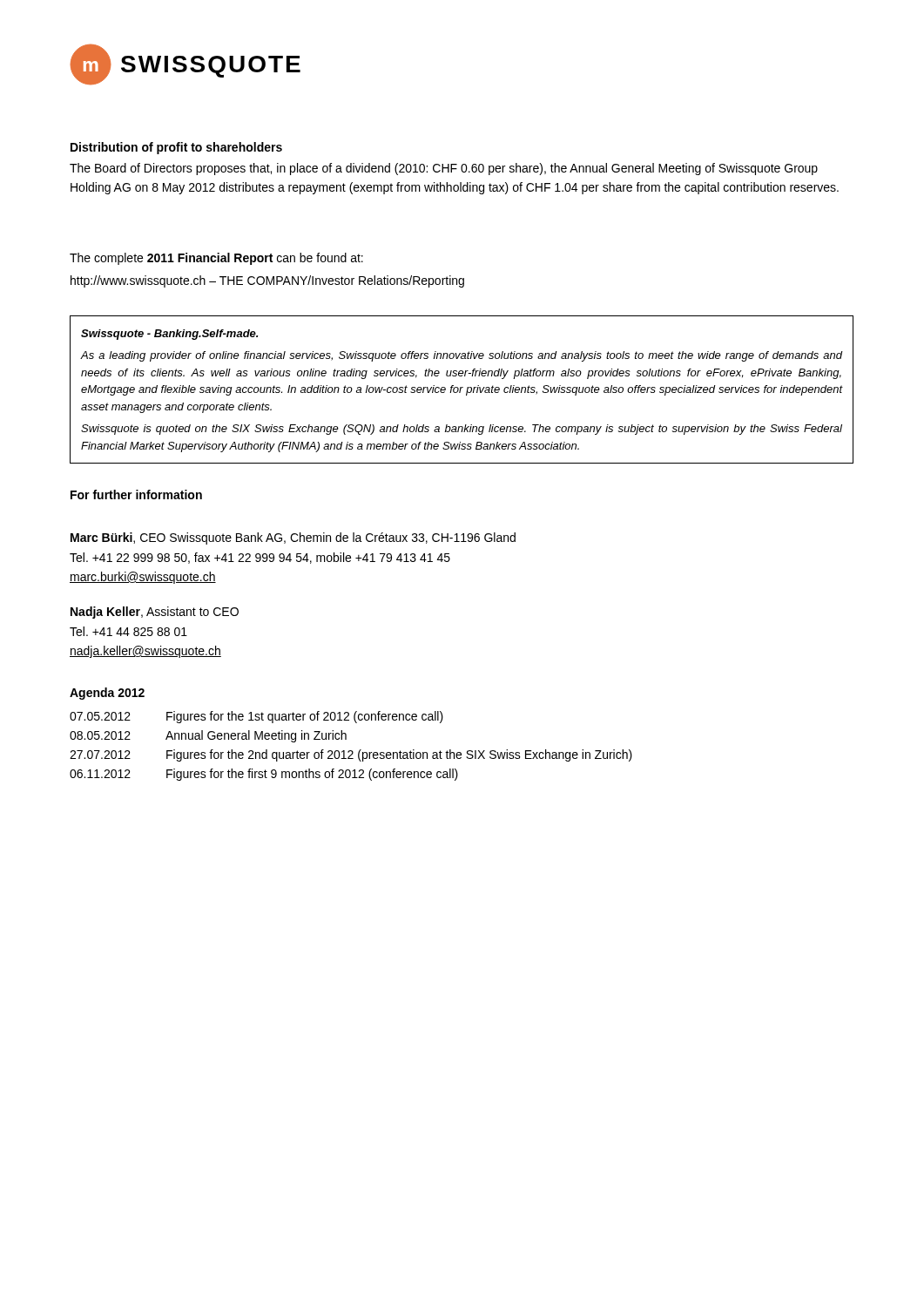Point to the text starting "Nadja Keller, Assistant to CEO Tel. +41 44"

pyautogui.click(x=155, y=613)
